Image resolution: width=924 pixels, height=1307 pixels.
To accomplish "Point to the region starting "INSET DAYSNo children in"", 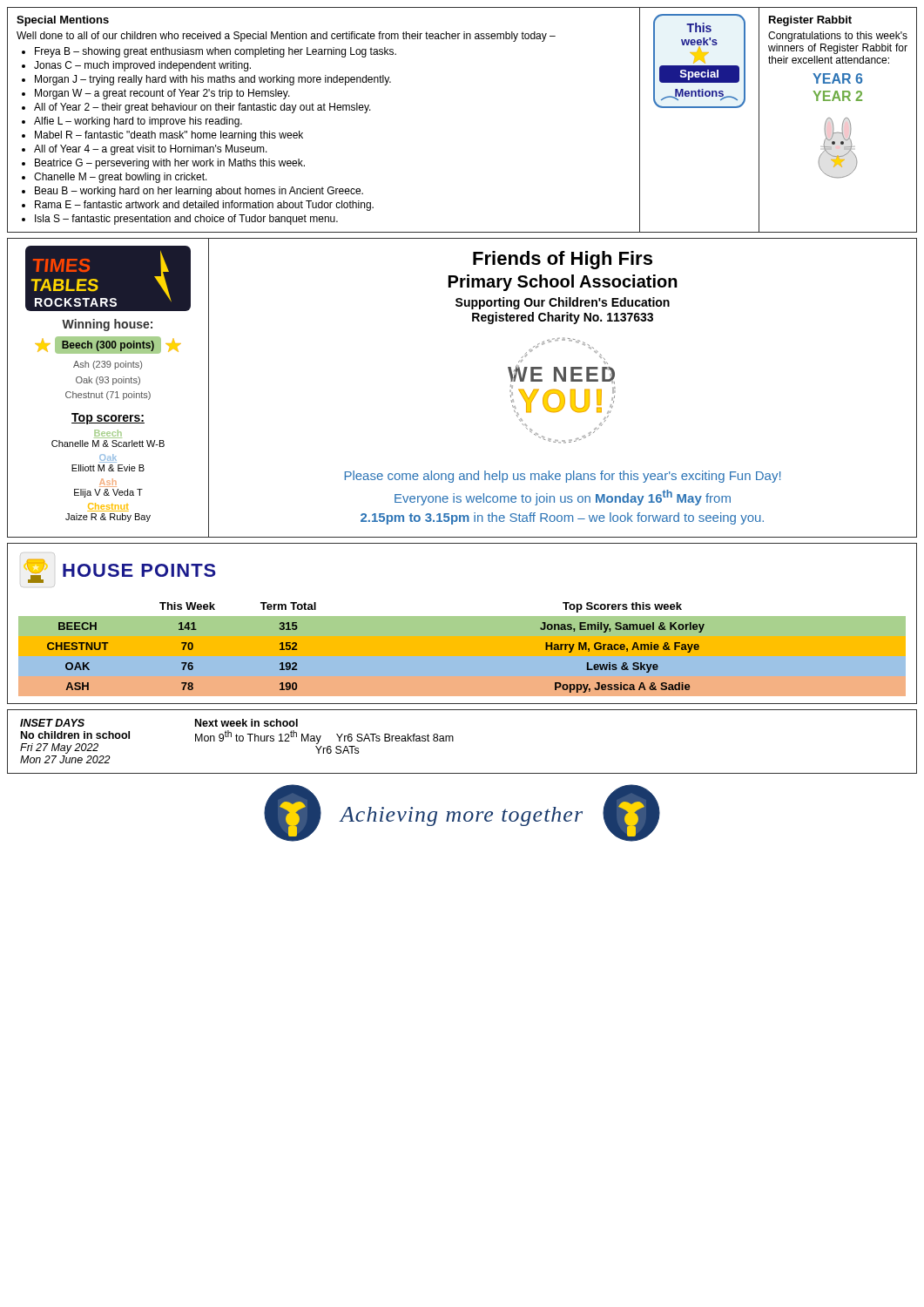I will pos(75,741).
